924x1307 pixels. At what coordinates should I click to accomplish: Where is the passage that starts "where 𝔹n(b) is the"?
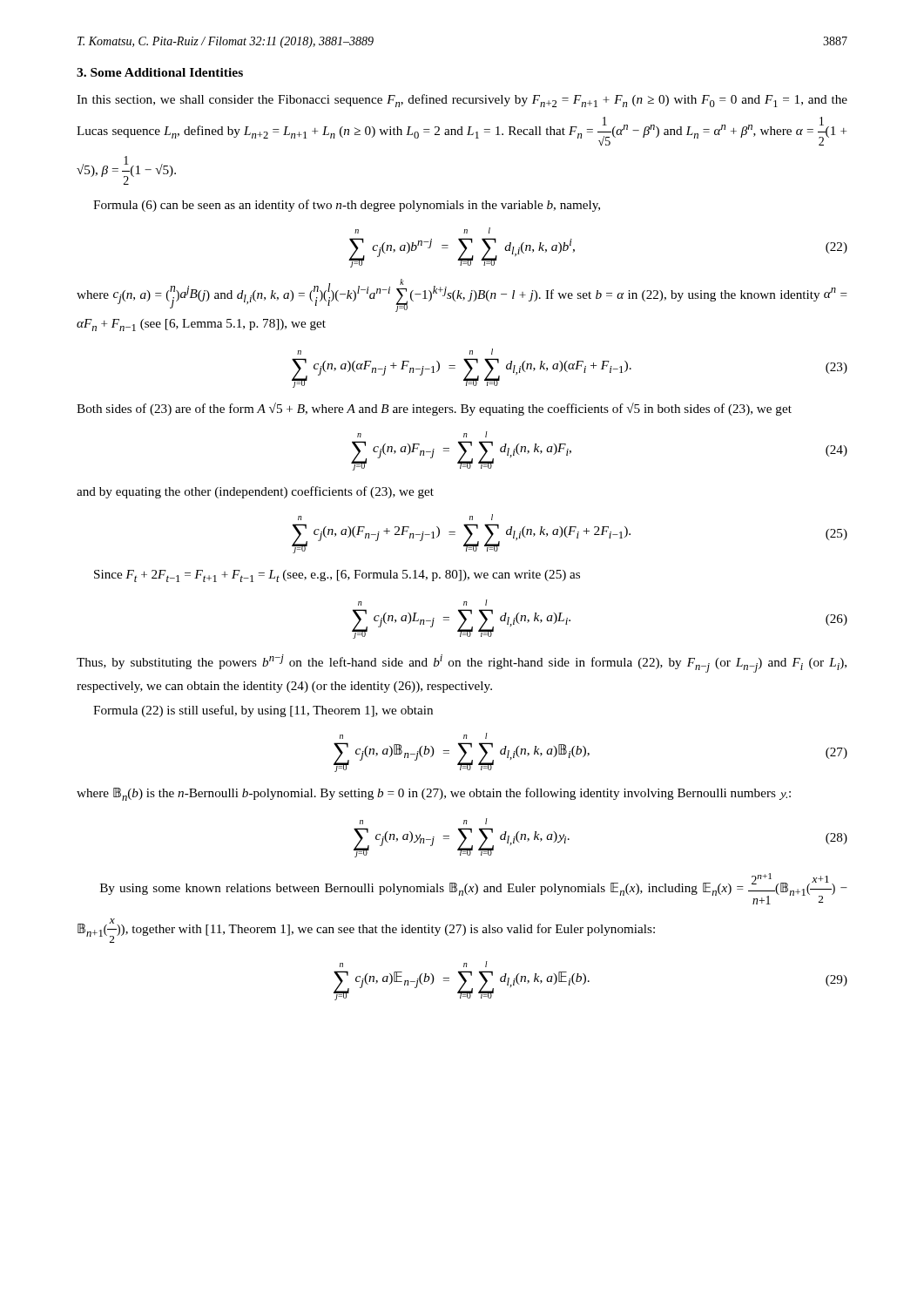point(434,795)
